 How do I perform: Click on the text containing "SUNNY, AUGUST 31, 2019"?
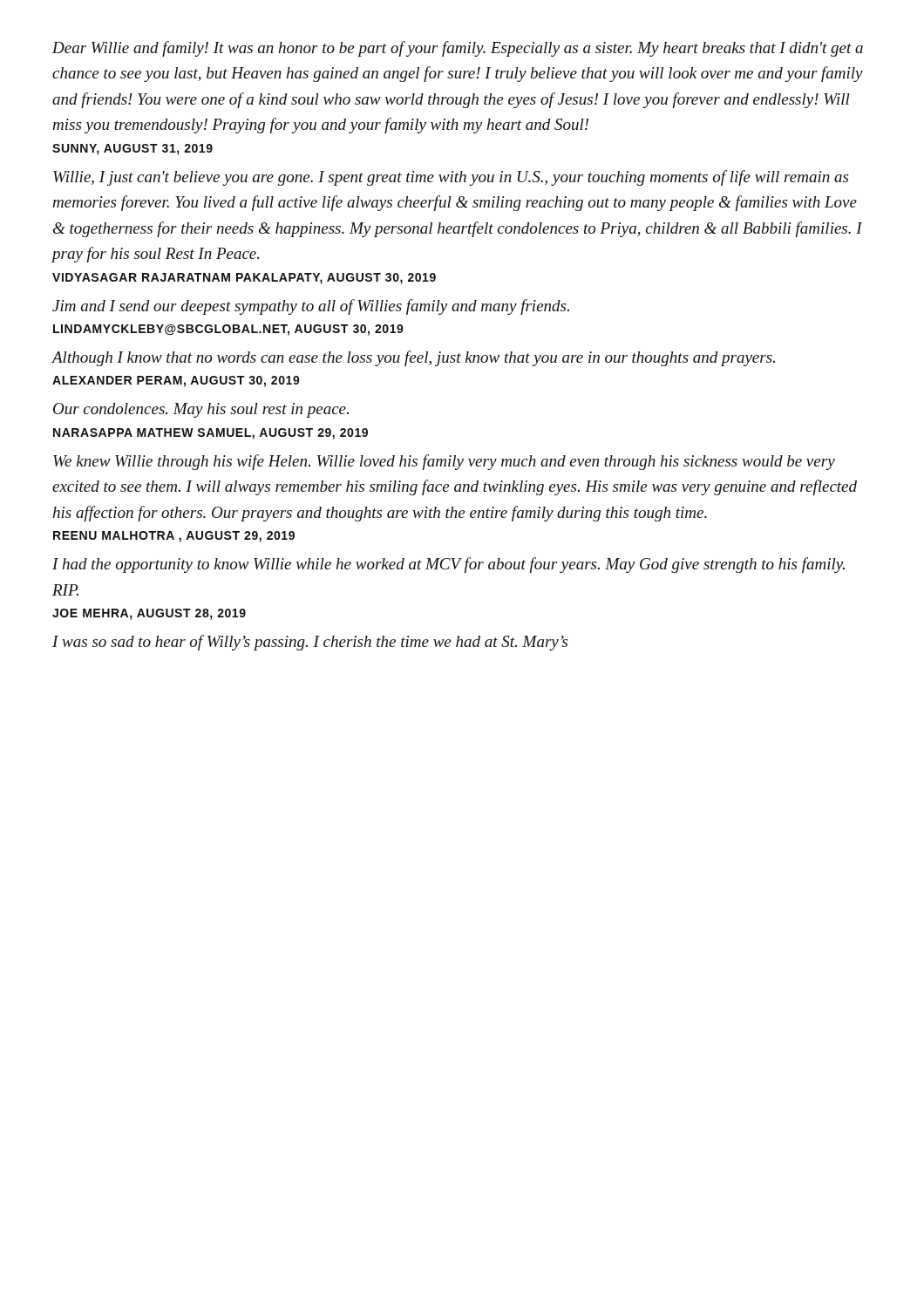click(133, 148)
